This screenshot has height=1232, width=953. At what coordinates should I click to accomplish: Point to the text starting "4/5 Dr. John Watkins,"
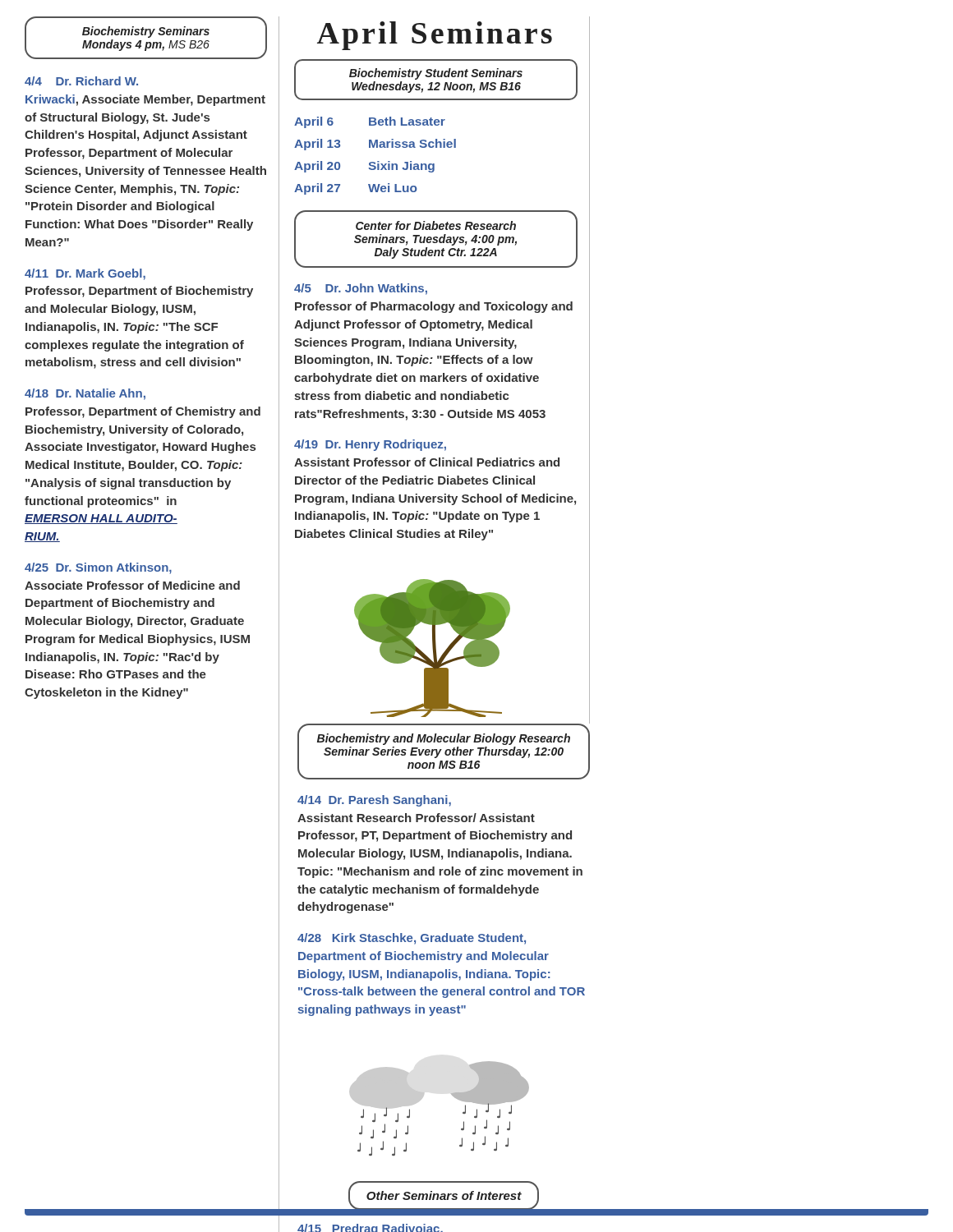[434, 351]
